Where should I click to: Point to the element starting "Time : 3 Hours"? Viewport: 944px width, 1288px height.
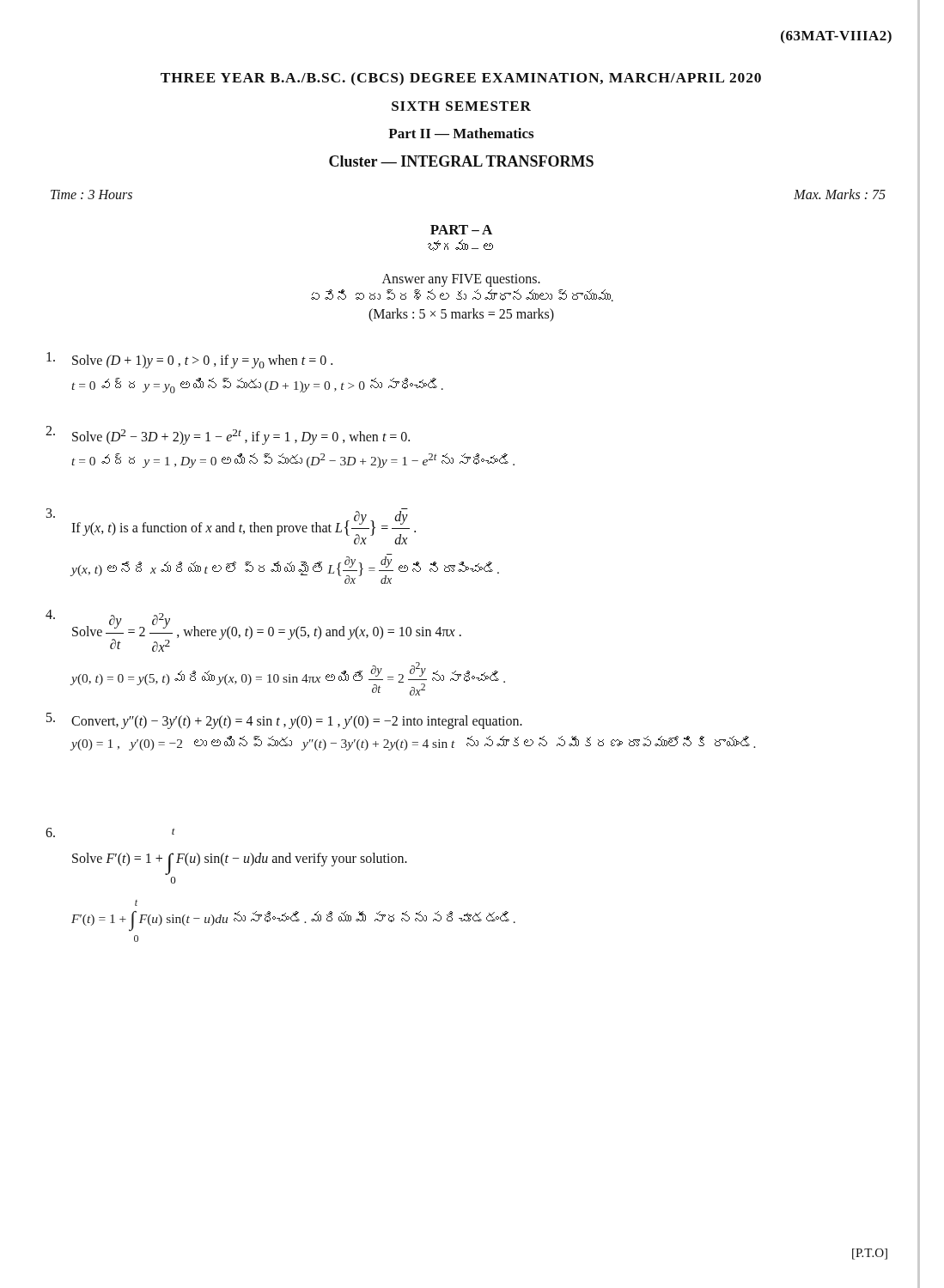coord(91,194)
